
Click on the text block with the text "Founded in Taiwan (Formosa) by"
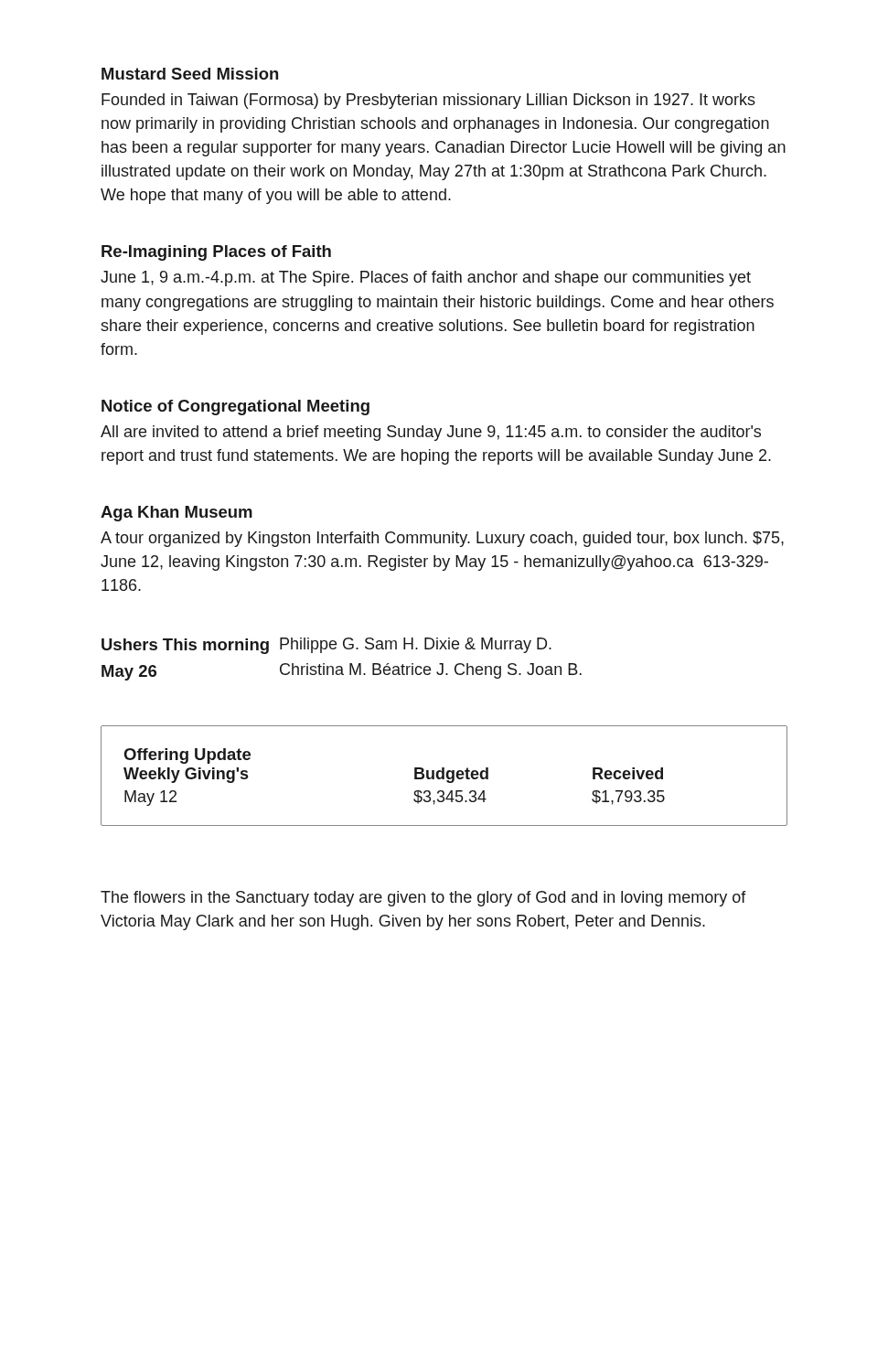click(x=443, y=147)
